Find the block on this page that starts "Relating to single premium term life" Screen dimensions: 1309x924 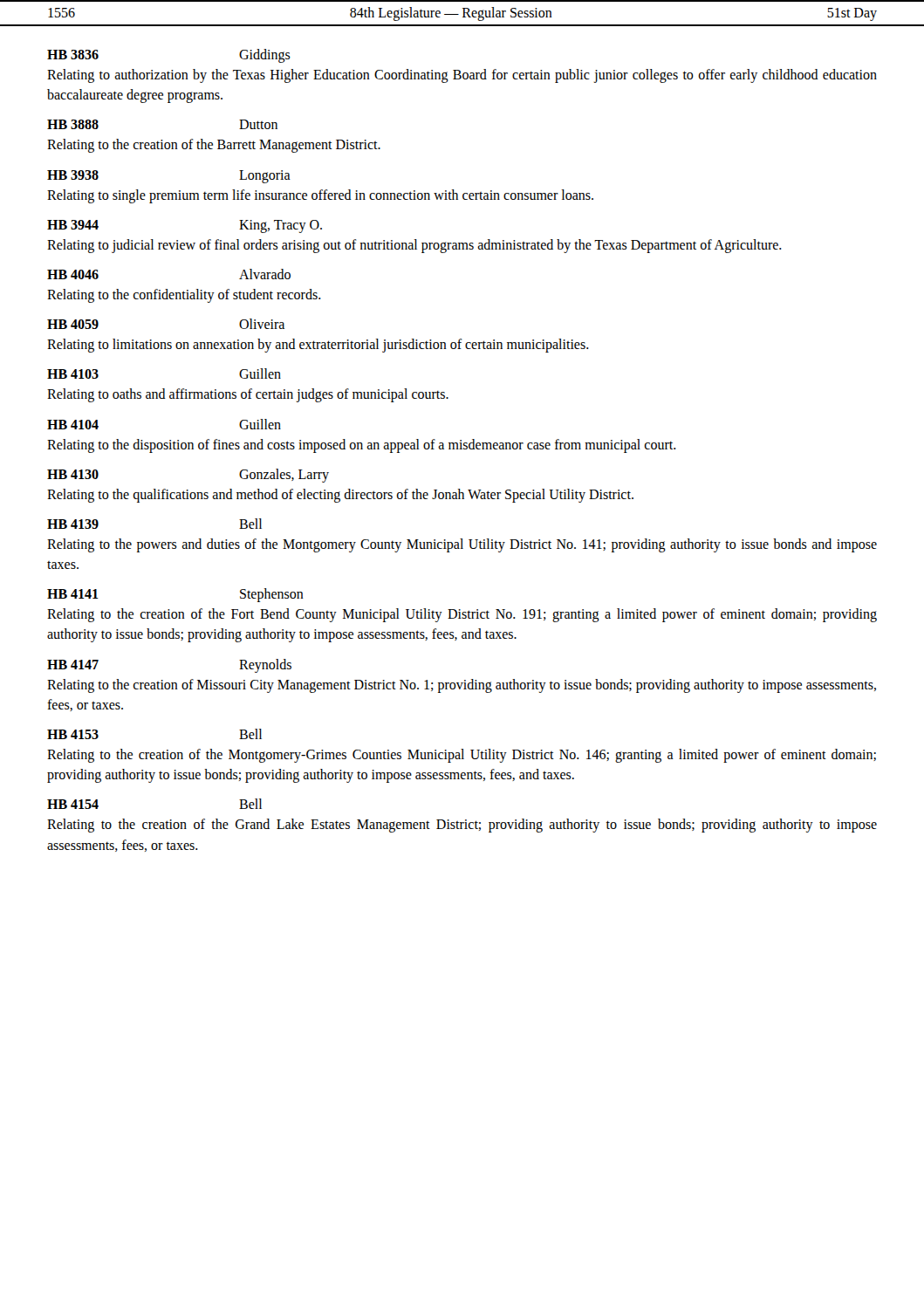click(321, 195)
